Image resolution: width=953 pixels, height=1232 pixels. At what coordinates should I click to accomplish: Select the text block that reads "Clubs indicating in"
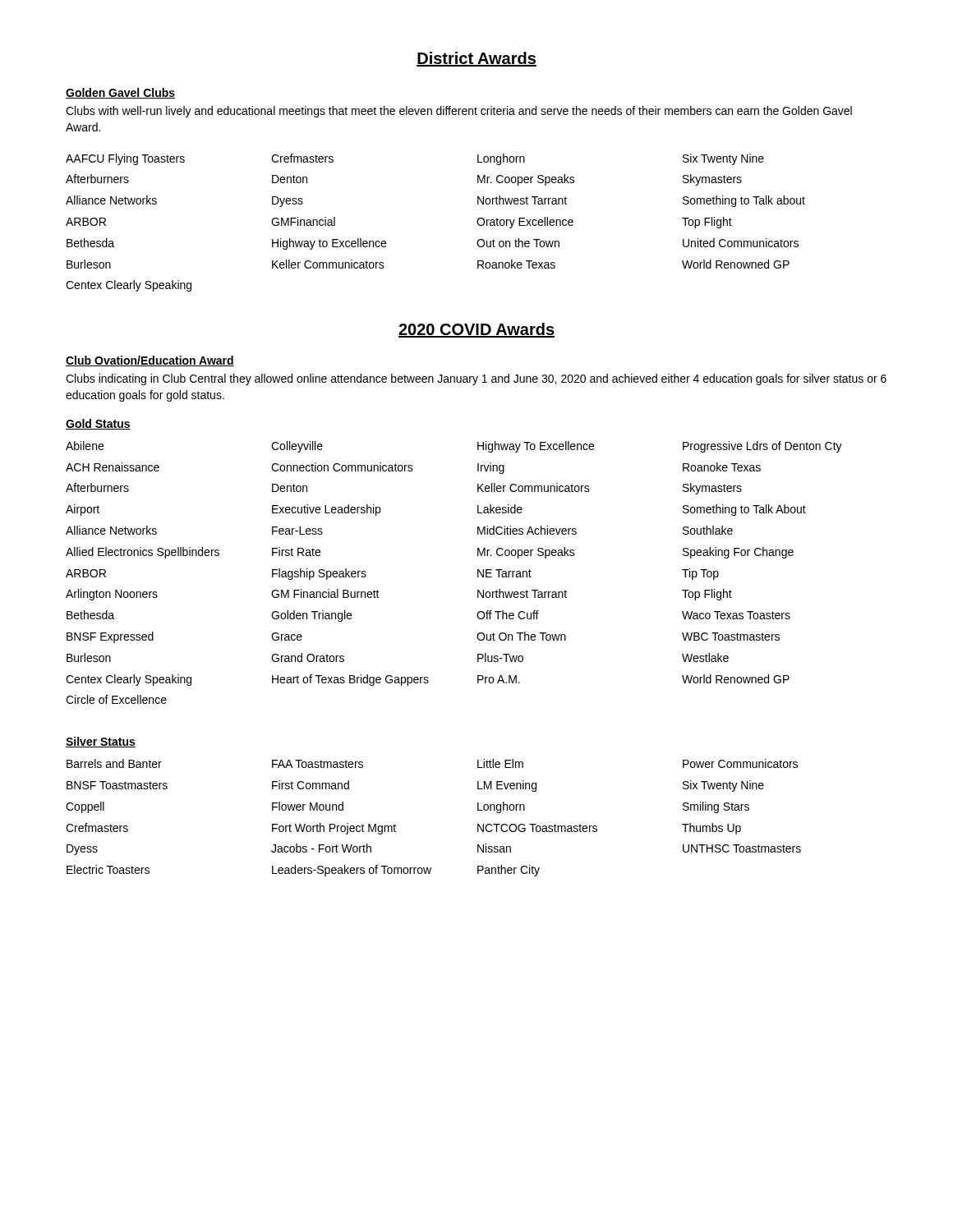coord(476,387)
